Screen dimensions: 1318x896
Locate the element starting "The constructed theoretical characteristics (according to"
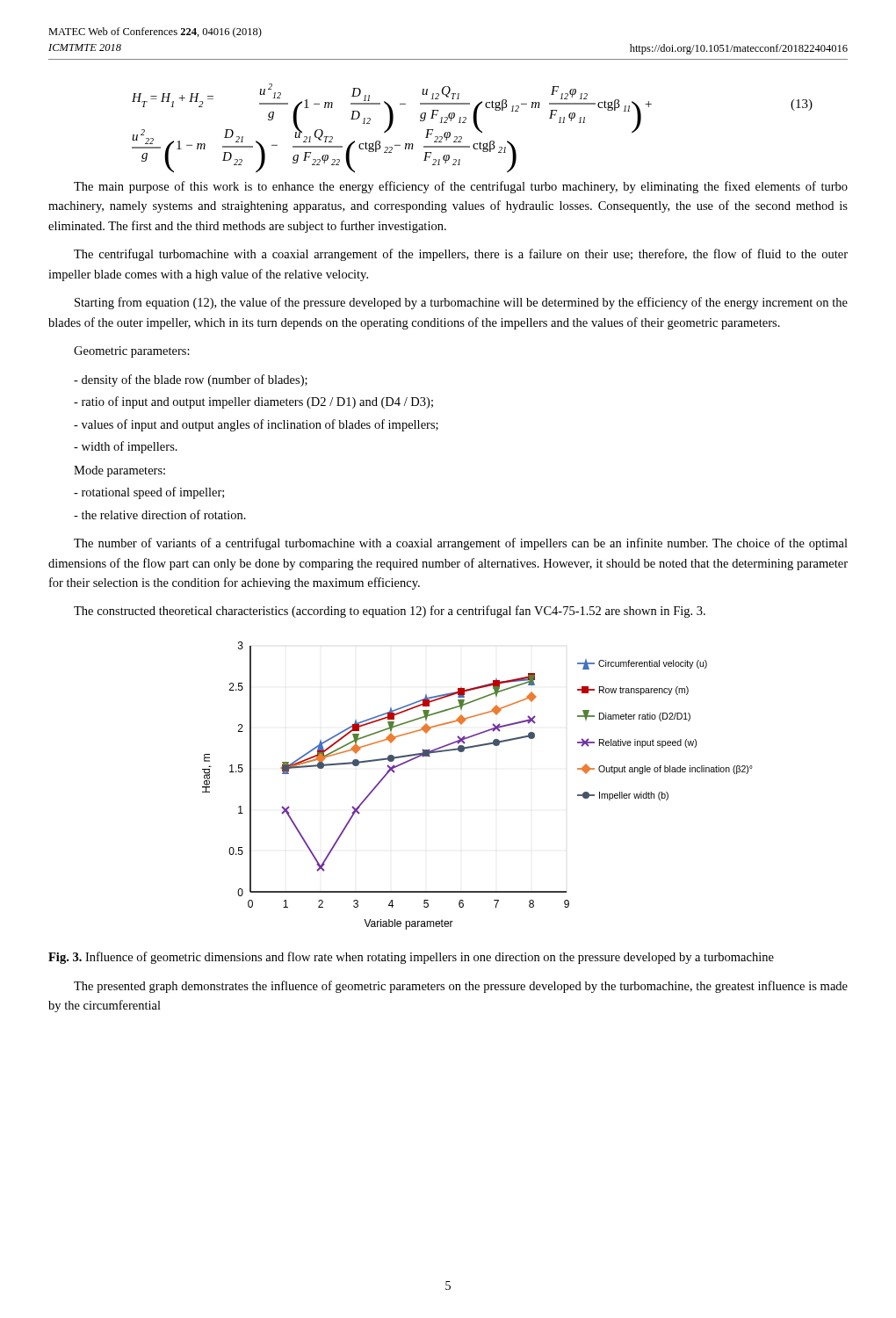[390, 611]
